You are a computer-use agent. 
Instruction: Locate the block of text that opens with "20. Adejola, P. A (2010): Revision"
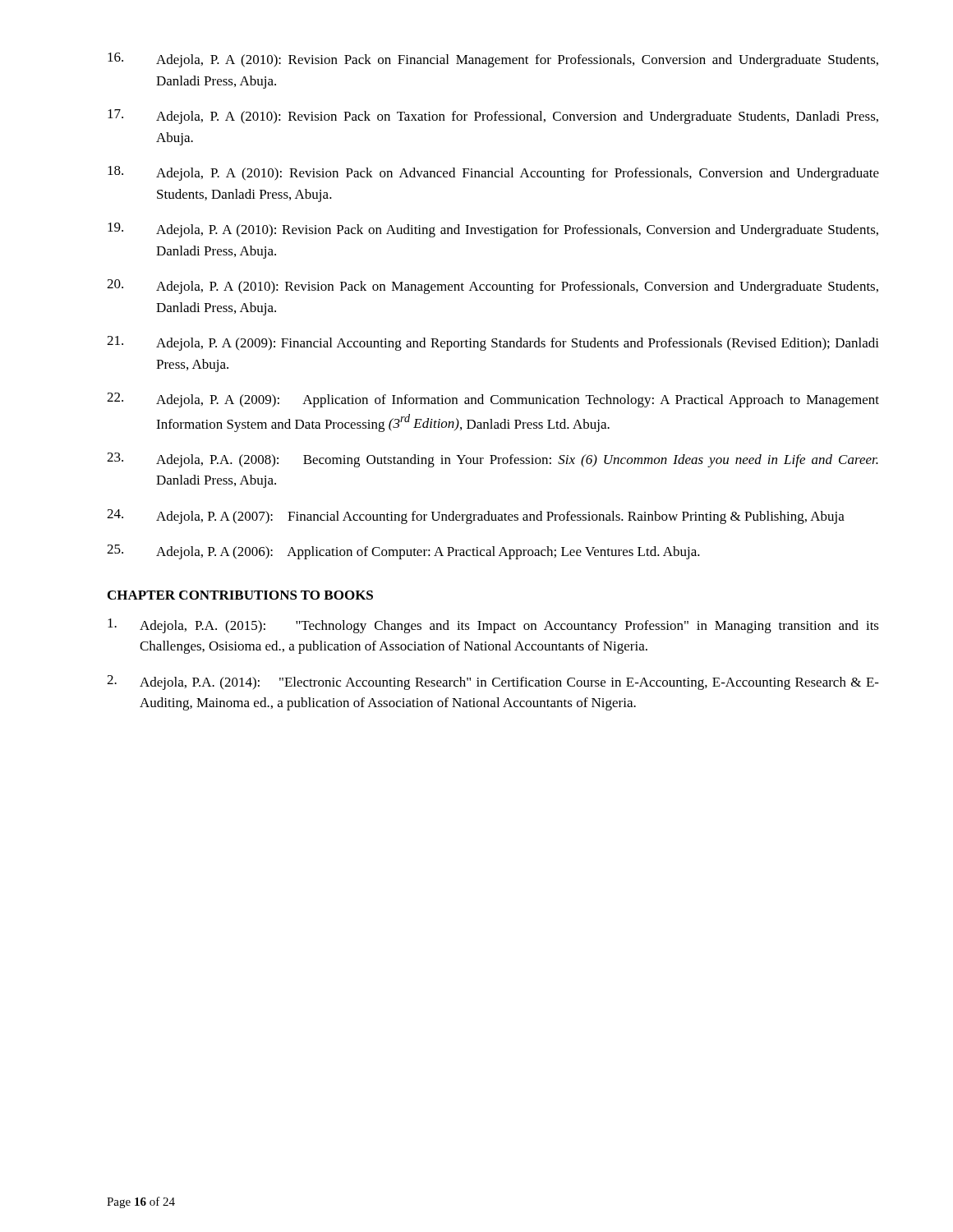click(493, 297)
